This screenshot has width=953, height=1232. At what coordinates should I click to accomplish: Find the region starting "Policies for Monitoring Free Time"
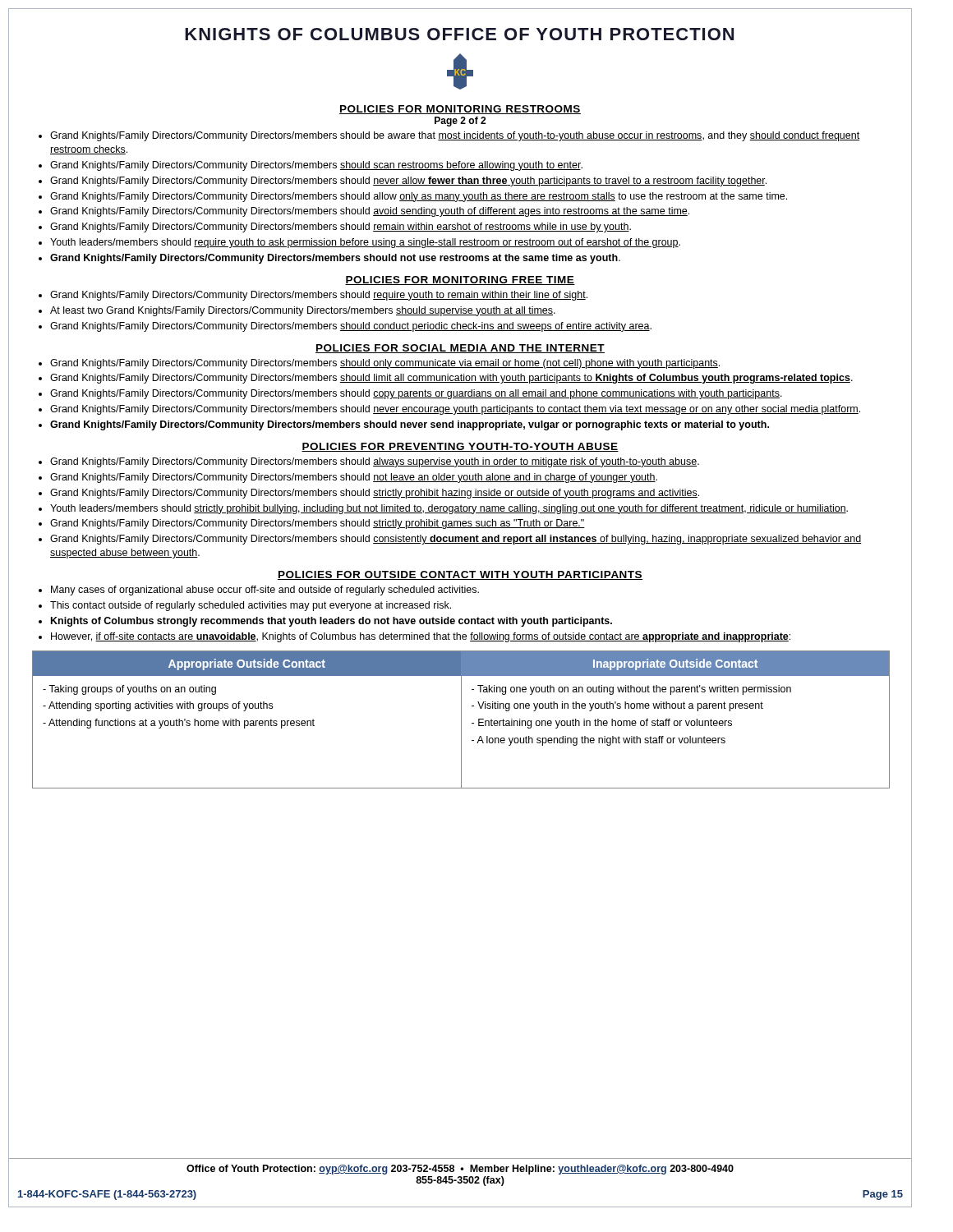[x=460, y=280]
